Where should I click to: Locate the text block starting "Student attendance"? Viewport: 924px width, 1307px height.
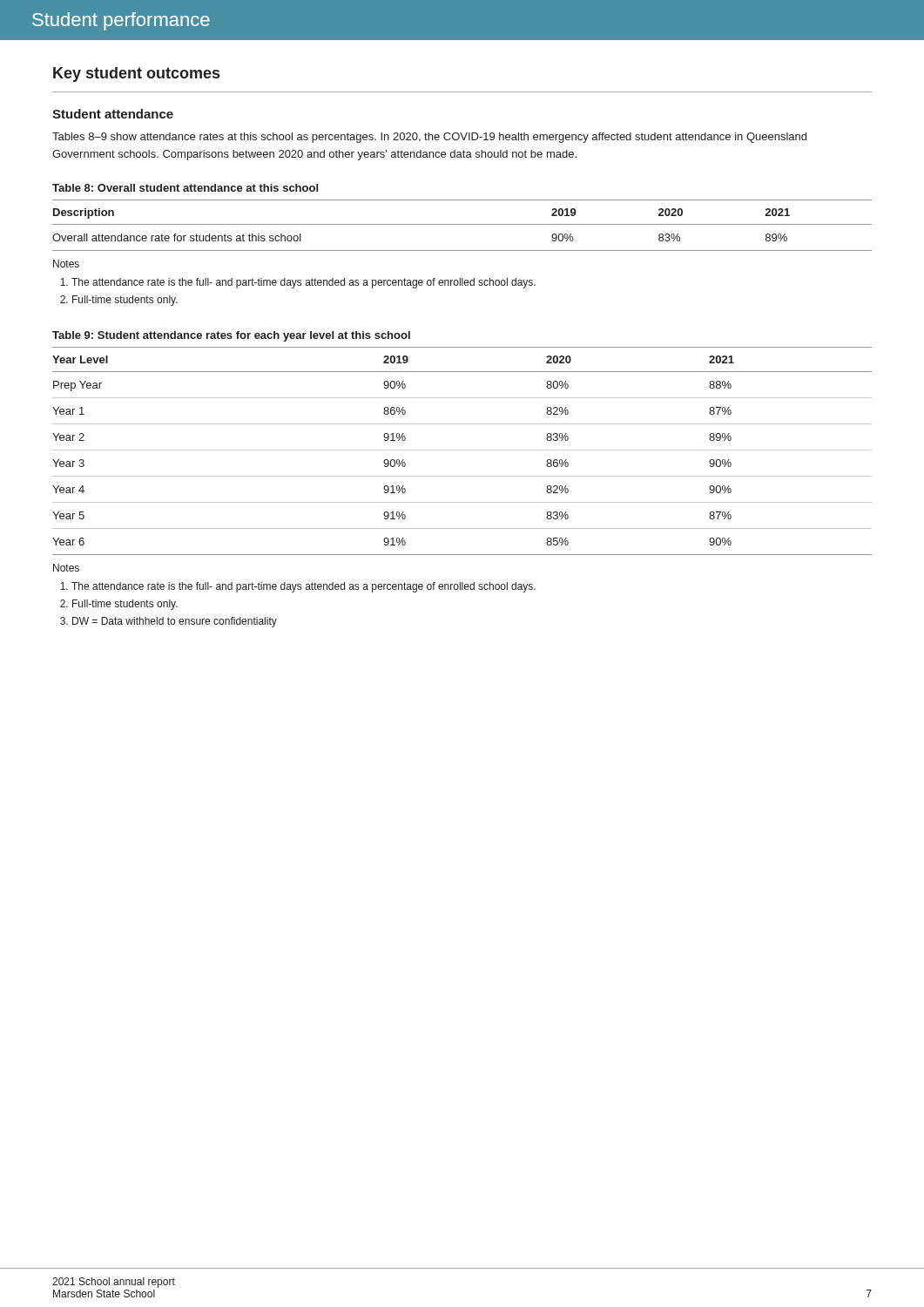(113, 114)
